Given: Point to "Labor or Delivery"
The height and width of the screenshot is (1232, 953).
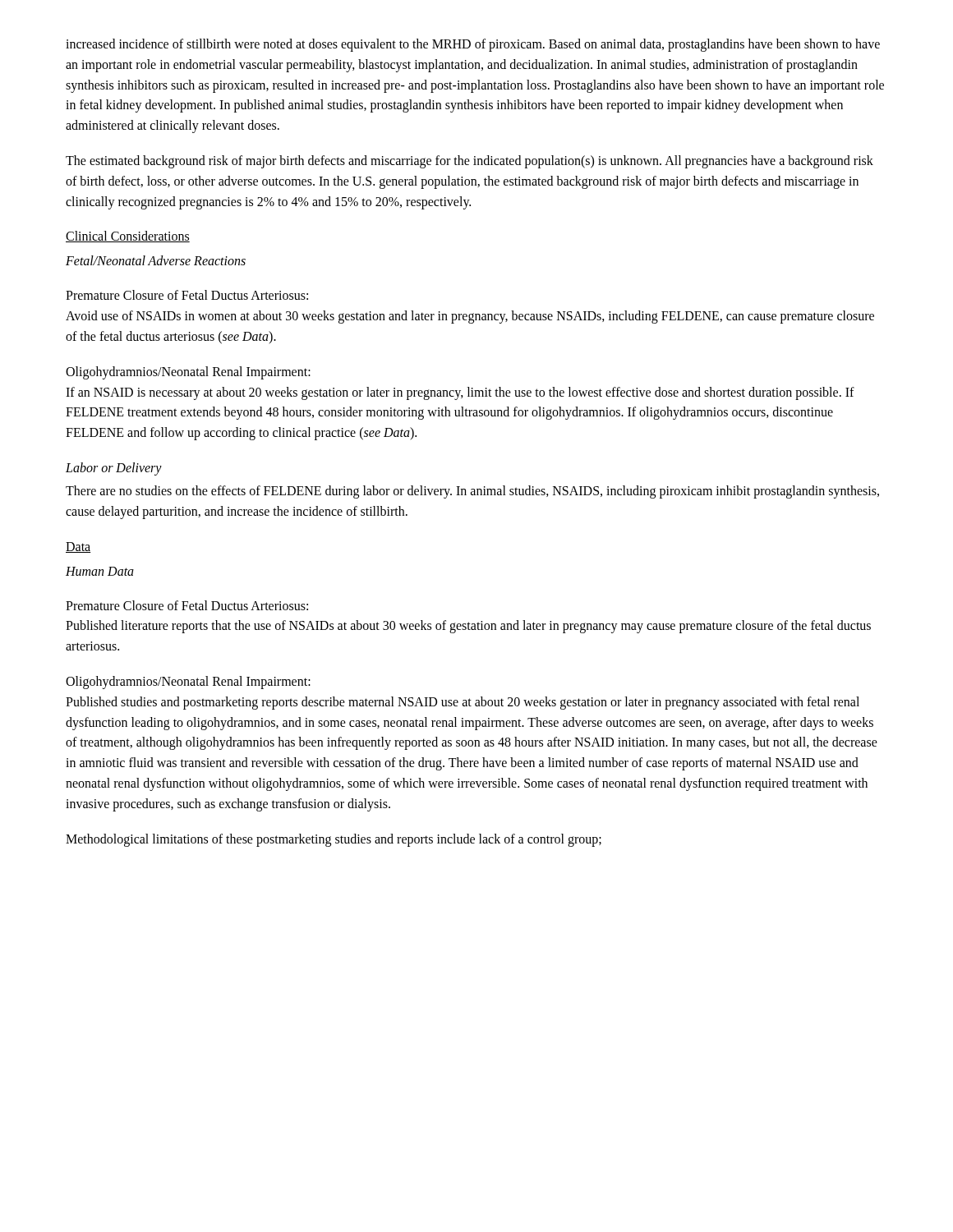Looking at the screenshot, I should pos(114,468).
